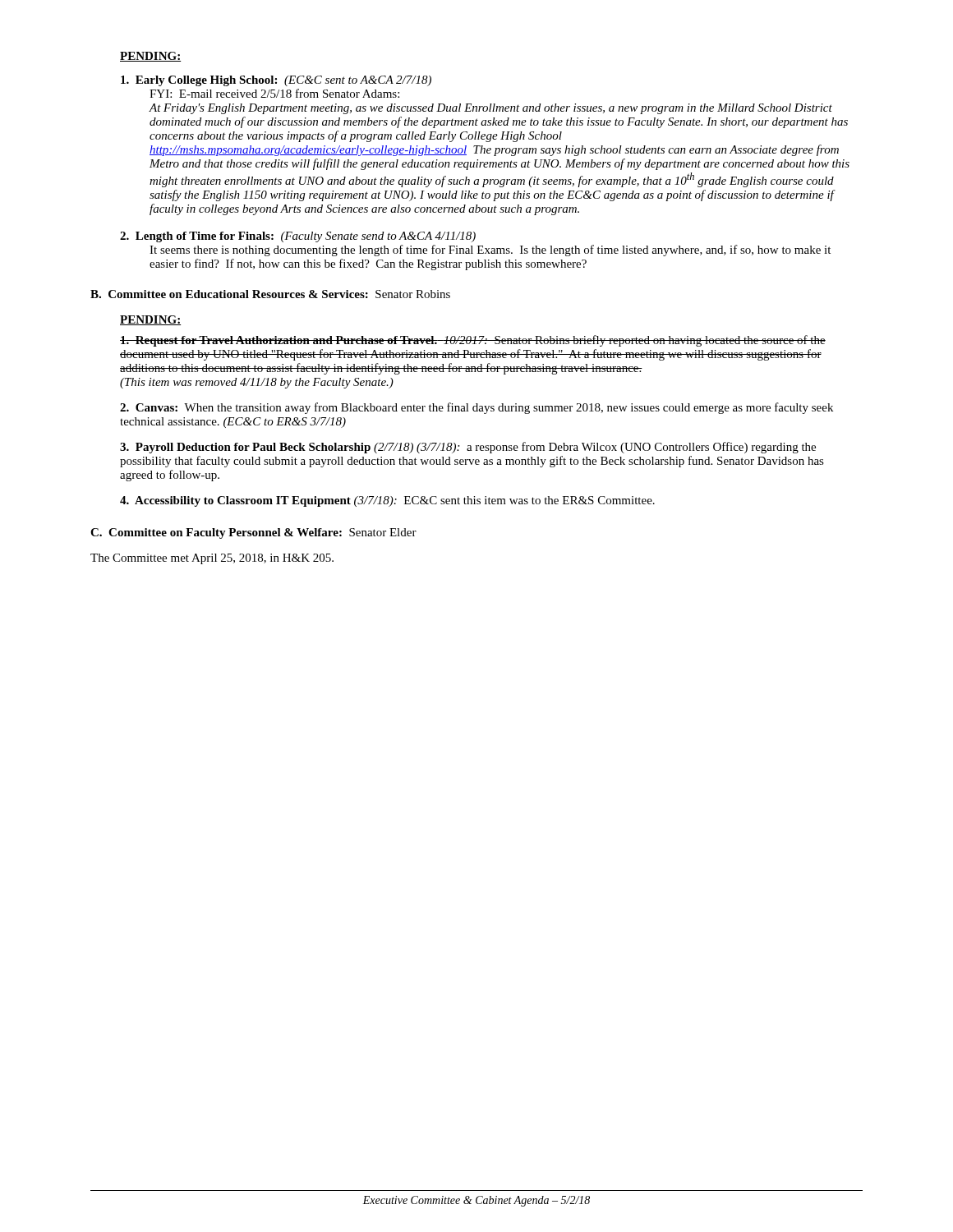
Task: Find the section header on this page that starts "B. Committee on Educational Resources &"
Action: [270, 294]
